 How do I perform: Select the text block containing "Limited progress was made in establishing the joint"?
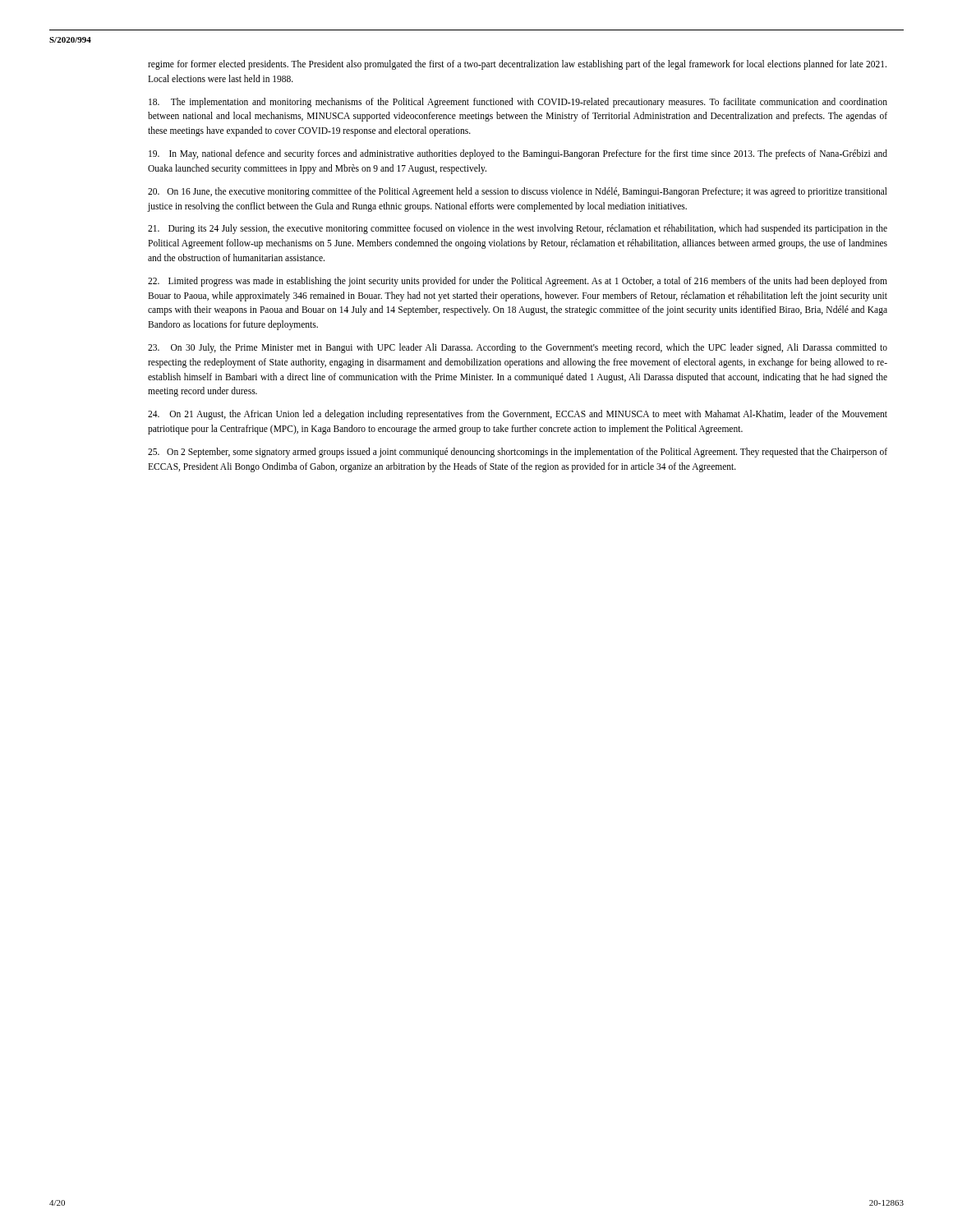click(x=518, y=303)
